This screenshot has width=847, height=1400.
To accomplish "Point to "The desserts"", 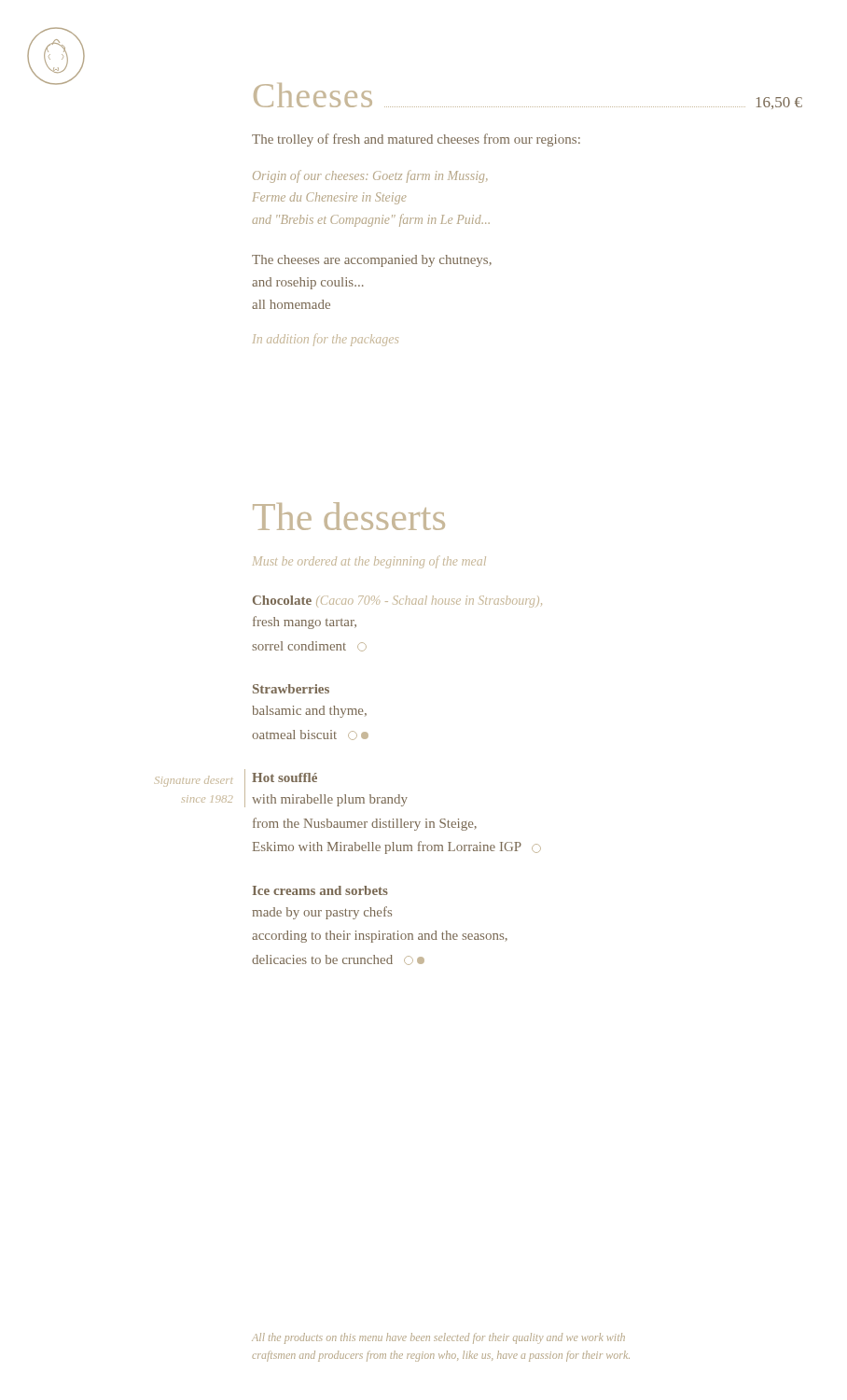I will click(x=349, y=517).
